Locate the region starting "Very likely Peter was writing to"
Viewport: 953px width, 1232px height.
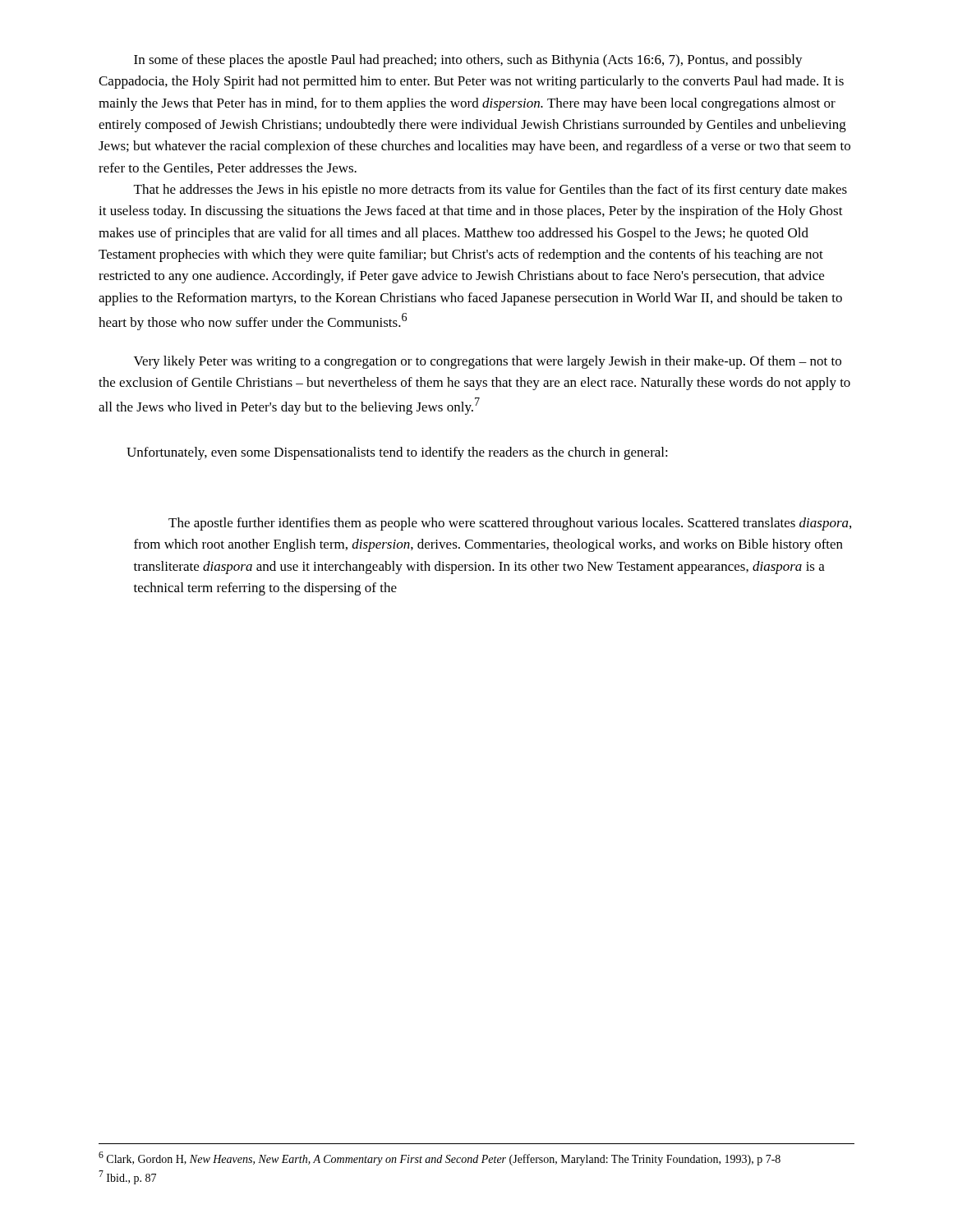pos(476,384)
